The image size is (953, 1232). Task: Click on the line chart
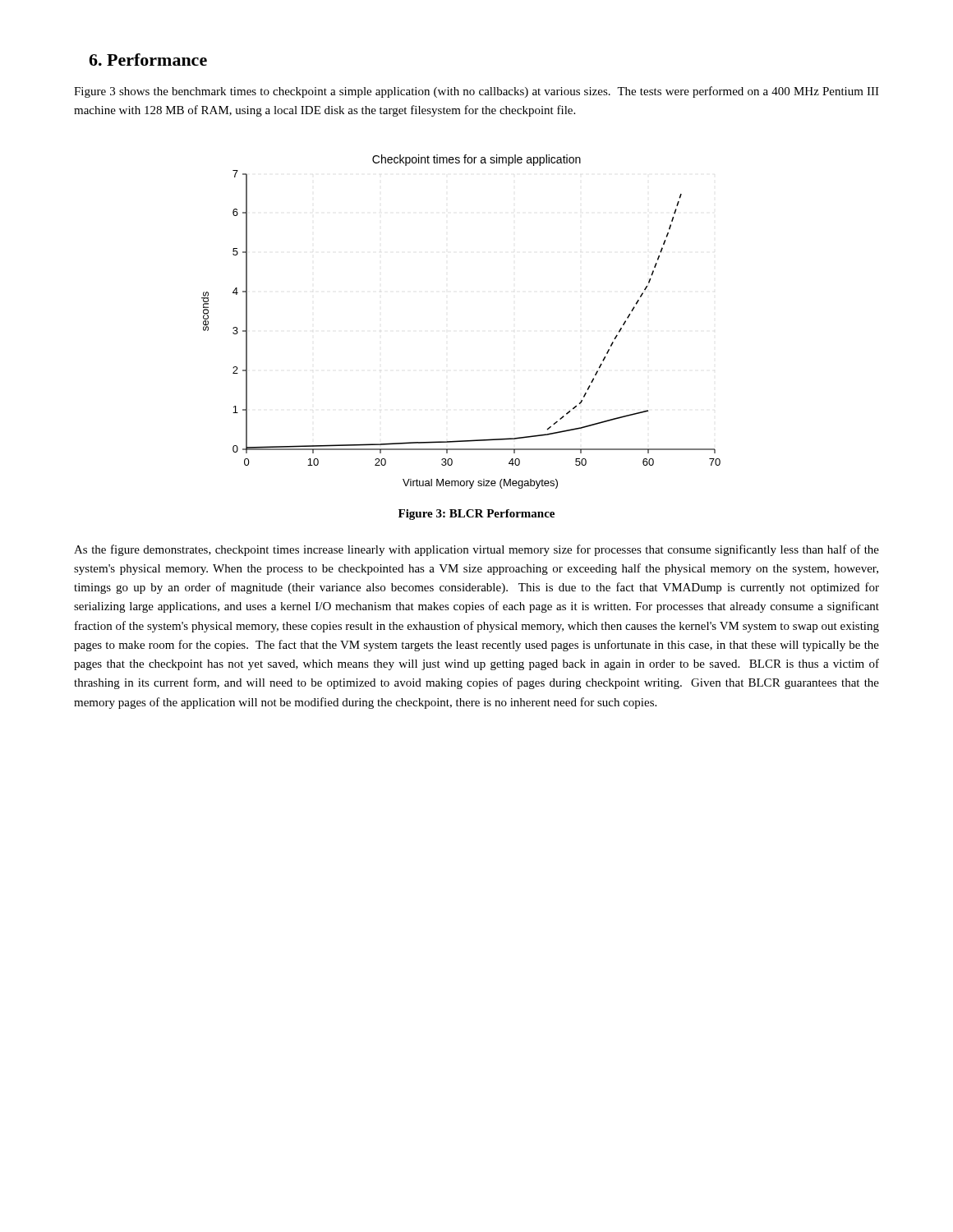point(476,322)
